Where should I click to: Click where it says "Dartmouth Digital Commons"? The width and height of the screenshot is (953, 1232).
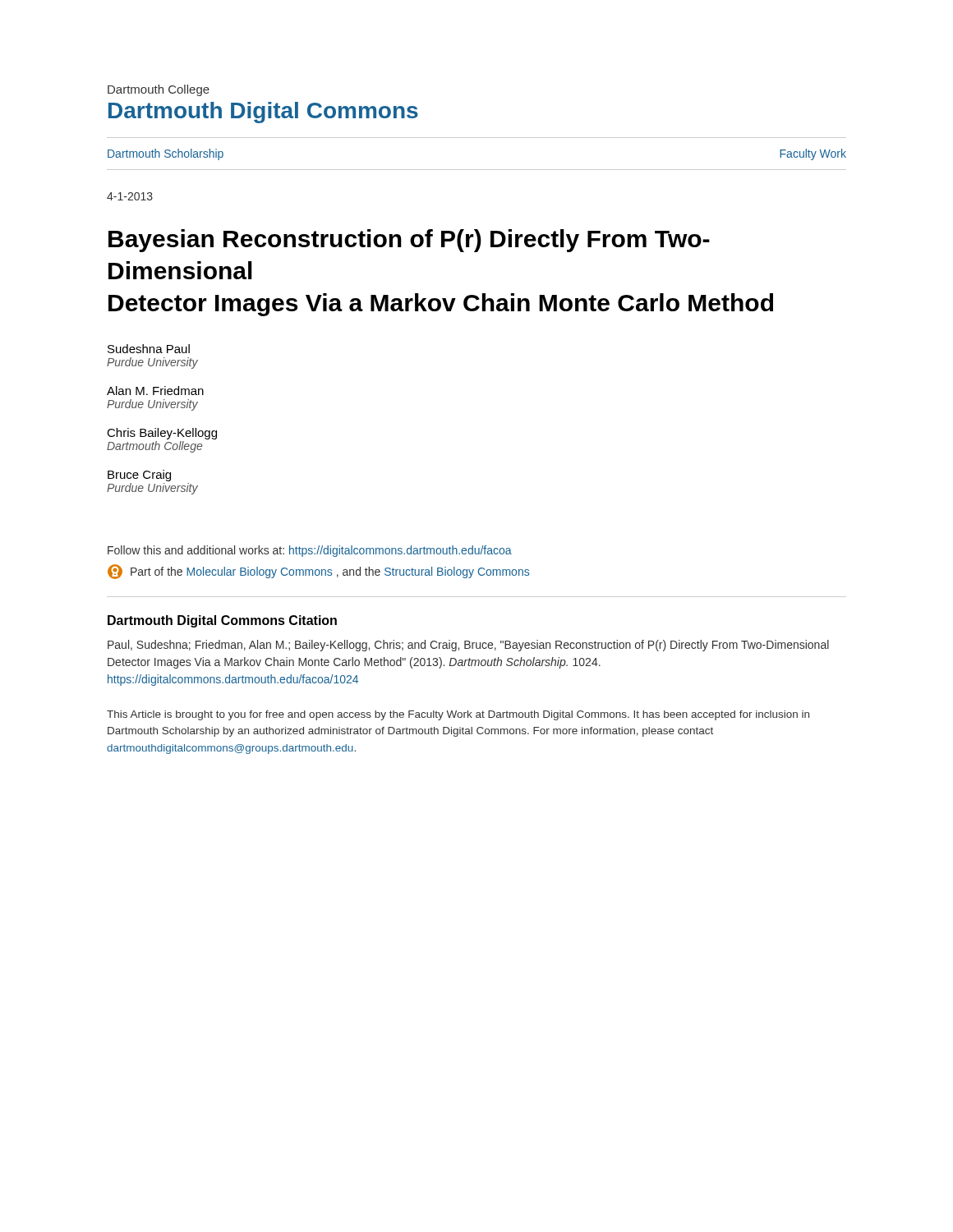click(x=263, y=113)
